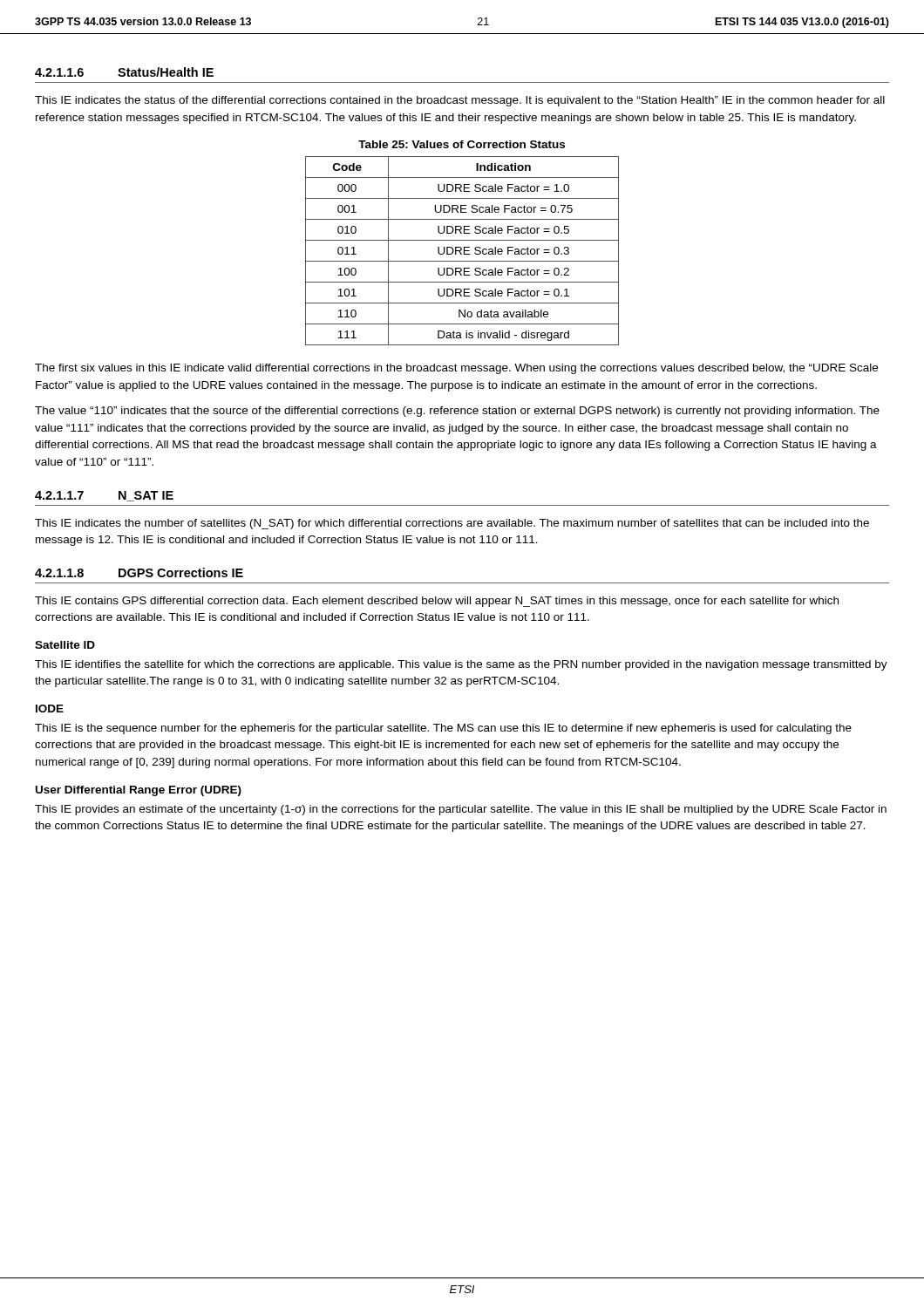This screenshot has height=1308, width=924.
Task: Find the text block that reads "This IE indicates the status of the"
Action: click(x=462, y=109)
